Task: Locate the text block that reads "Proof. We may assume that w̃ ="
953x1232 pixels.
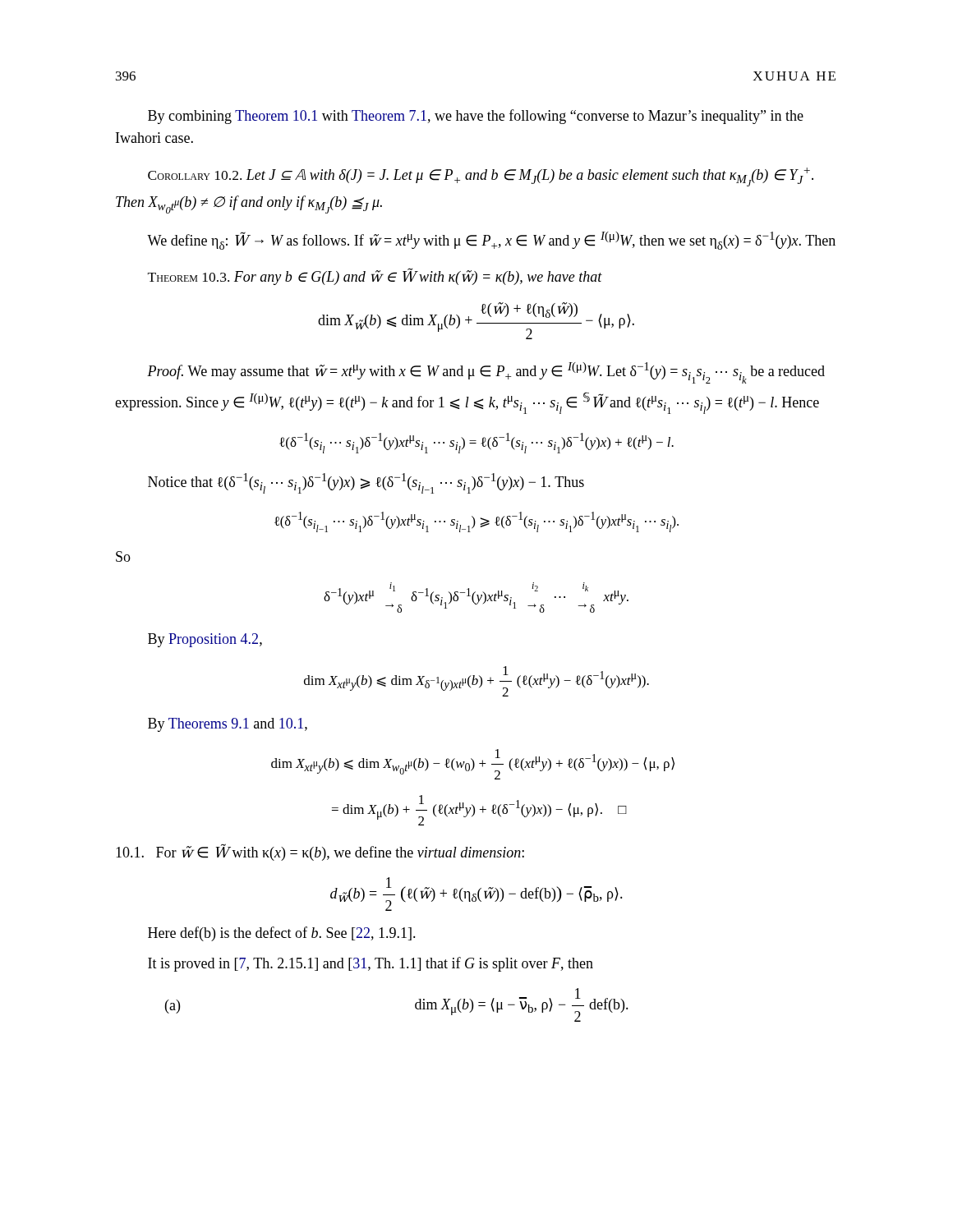Action: tap(476, 388)
